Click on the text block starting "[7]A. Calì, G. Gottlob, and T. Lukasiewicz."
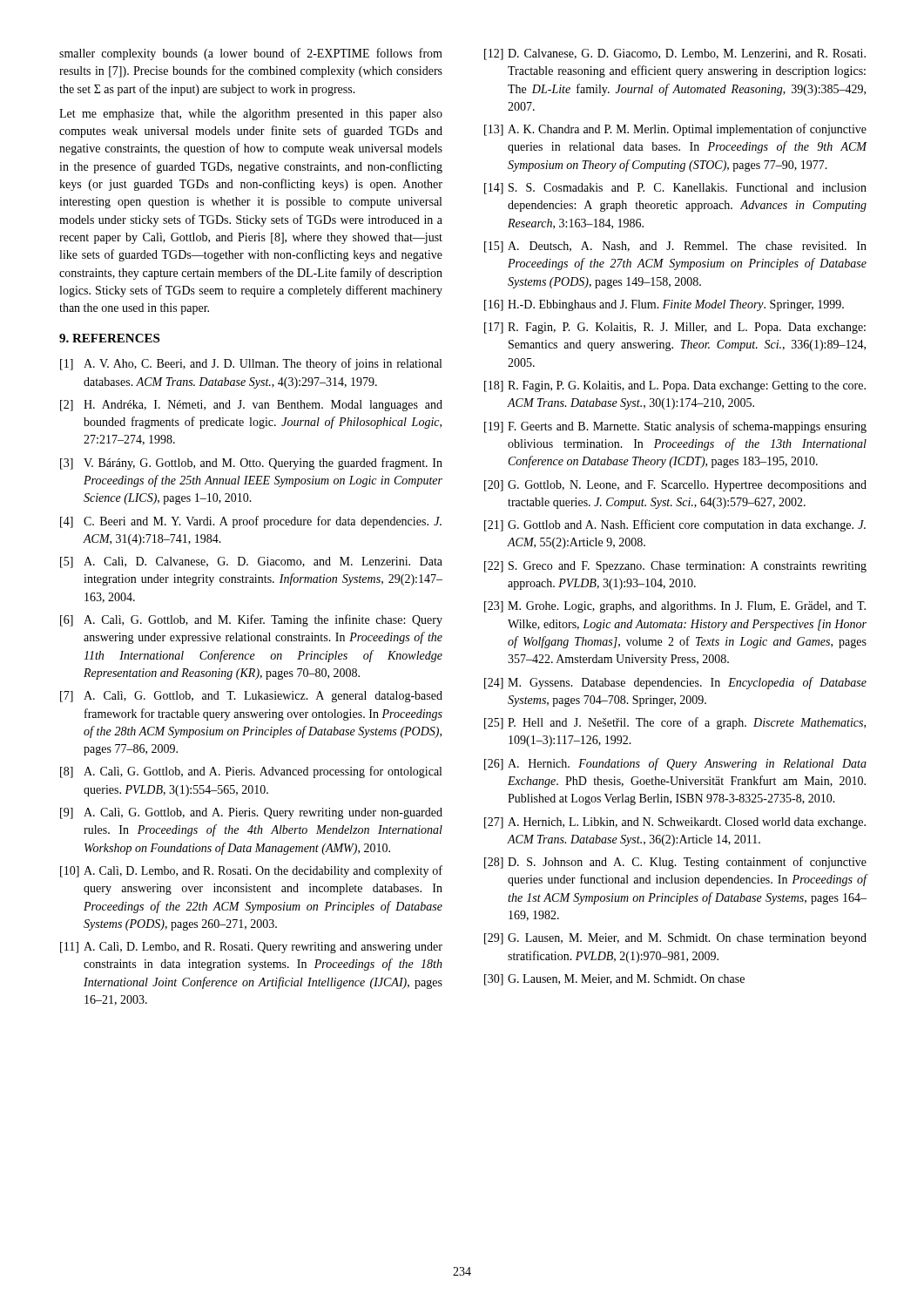Screen dimensions: 1307x924 click(x=251, y=723)
